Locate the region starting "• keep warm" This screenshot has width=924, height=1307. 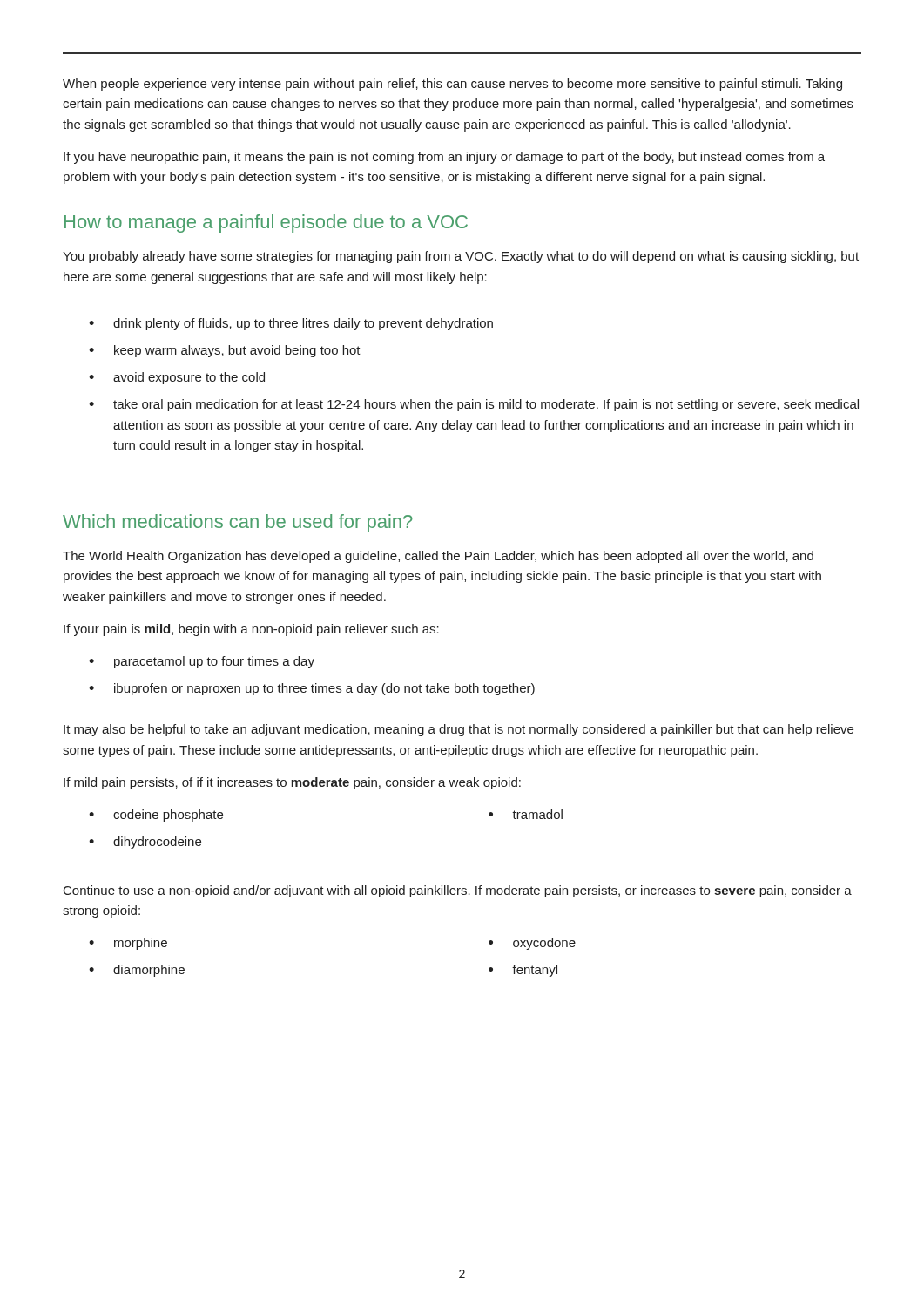click(225, 351)
